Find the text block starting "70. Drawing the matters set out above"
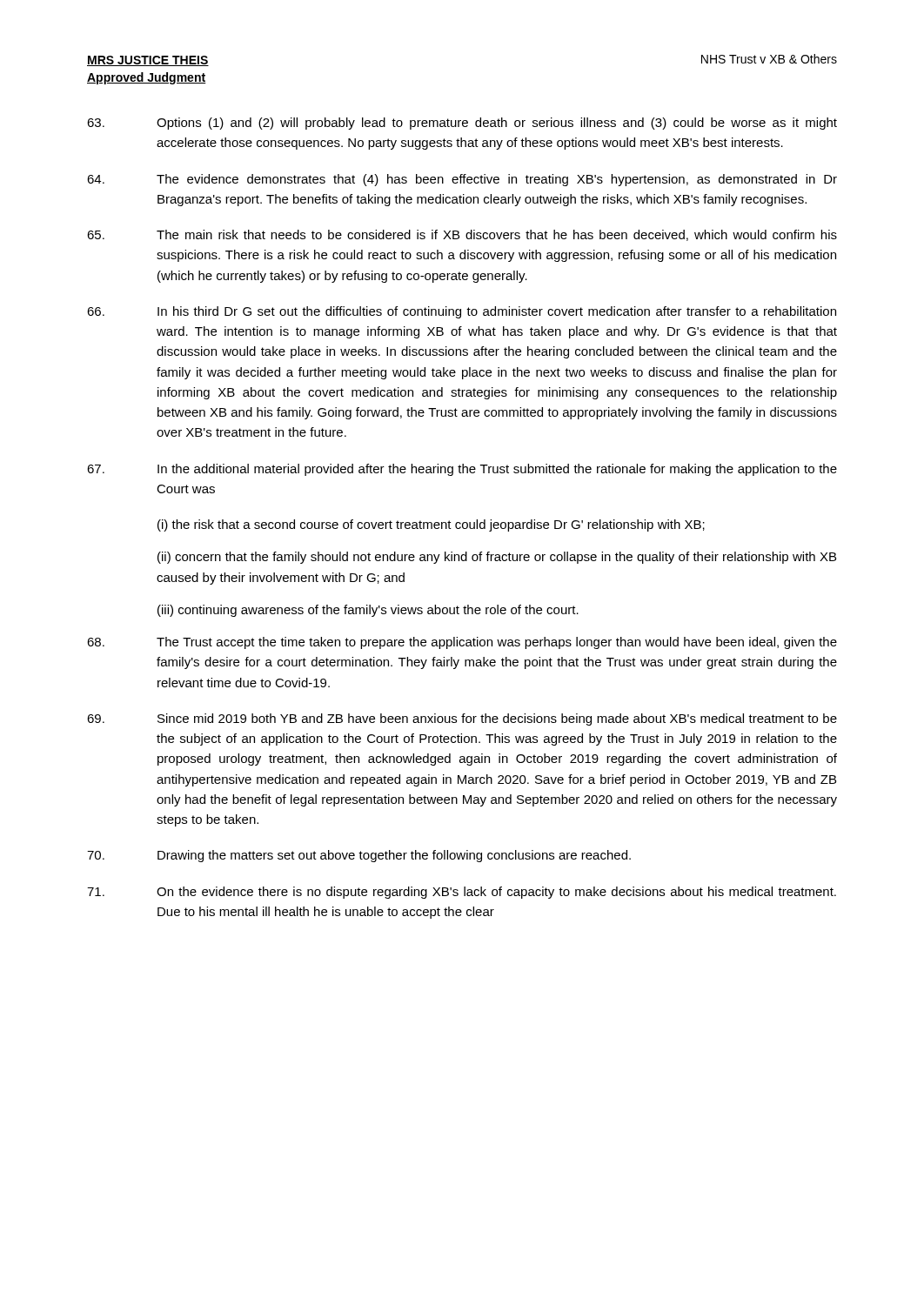Image resolution: width=924 pixels, height=1305 pixels. [x=462, y=855]
